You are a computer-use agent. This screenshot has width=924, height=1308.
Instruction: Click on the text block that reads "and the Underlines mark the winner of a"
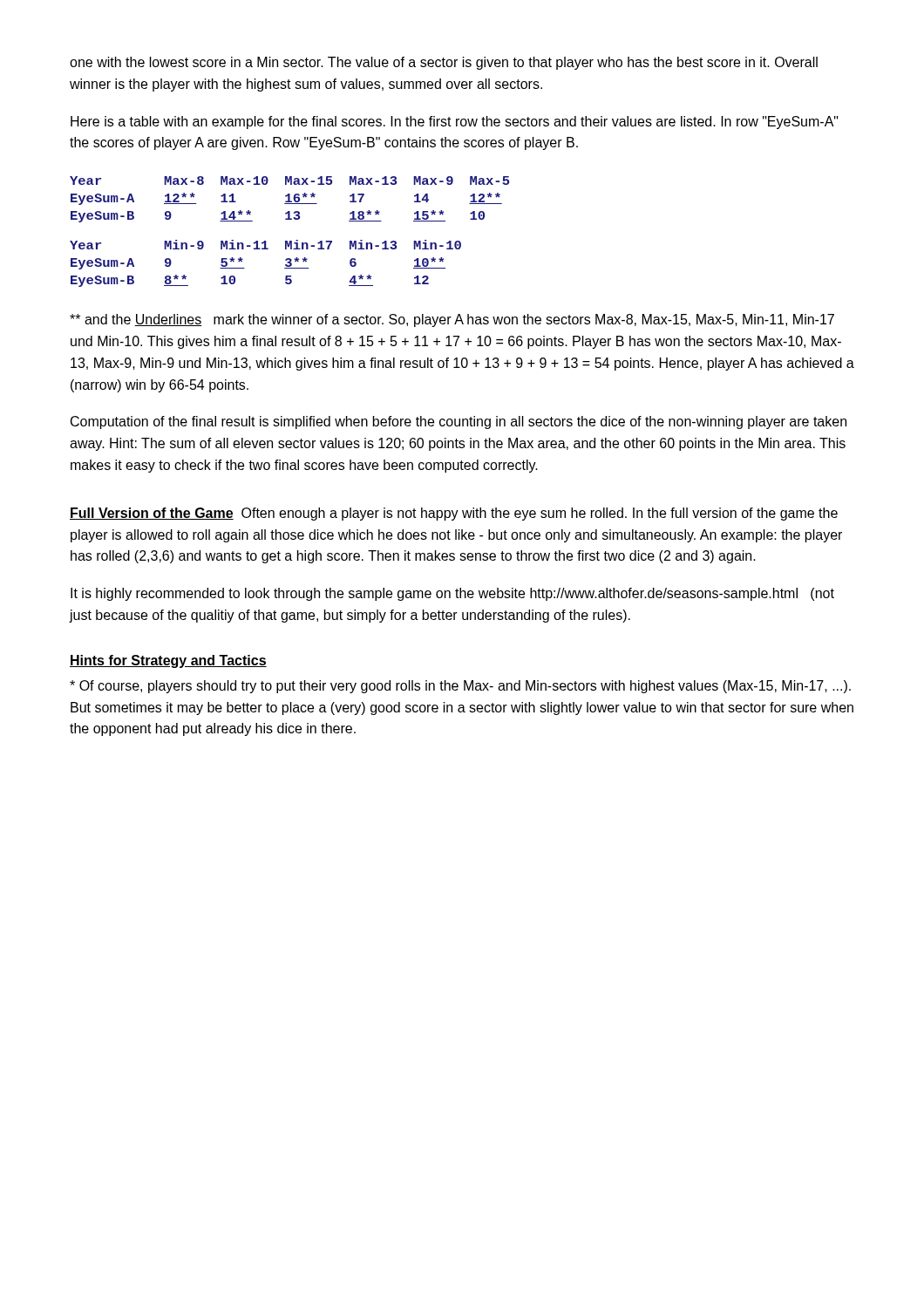click(x=462, y=352)
